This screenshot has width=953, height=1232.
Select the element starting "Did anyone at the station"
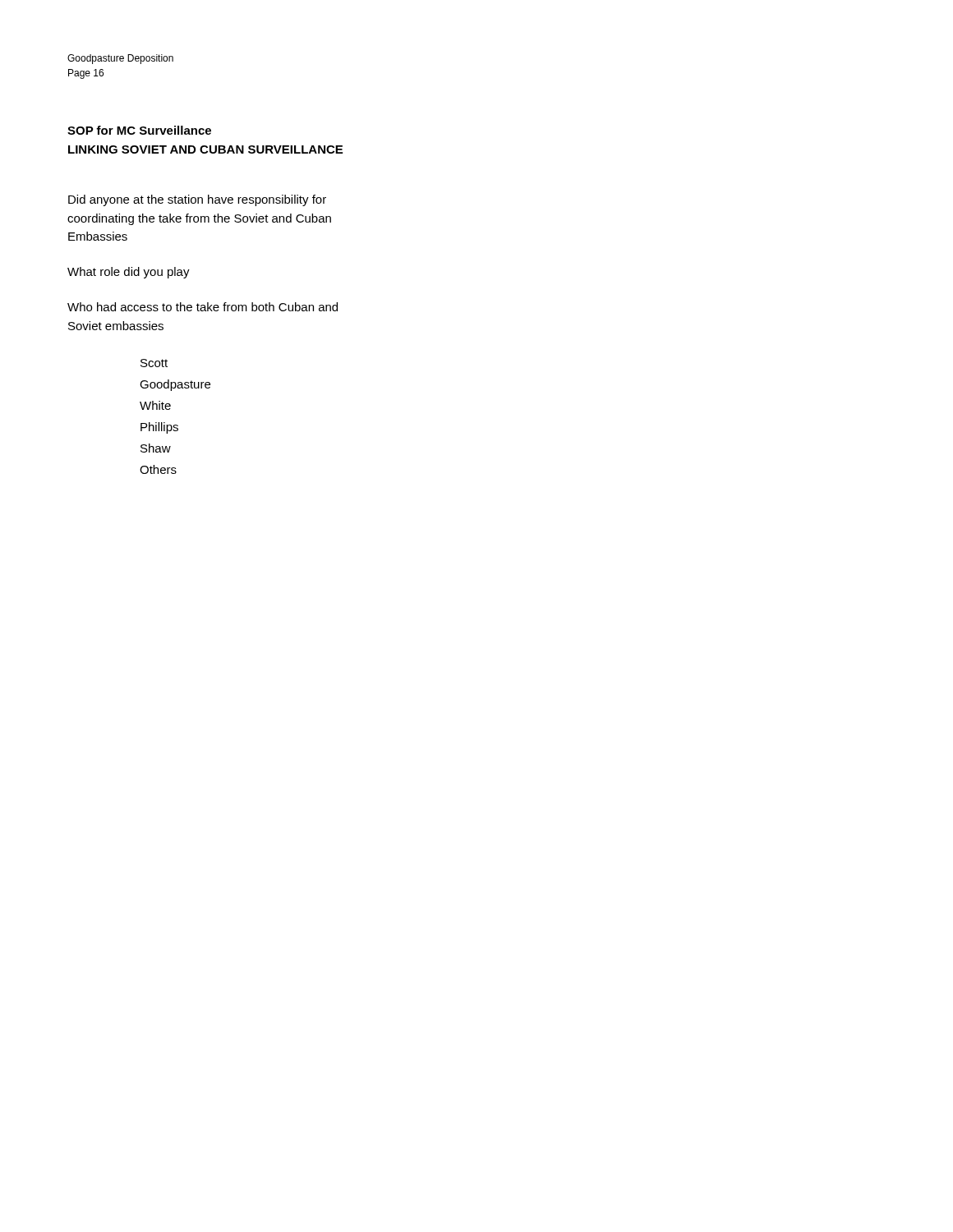[x=200, y=218]
